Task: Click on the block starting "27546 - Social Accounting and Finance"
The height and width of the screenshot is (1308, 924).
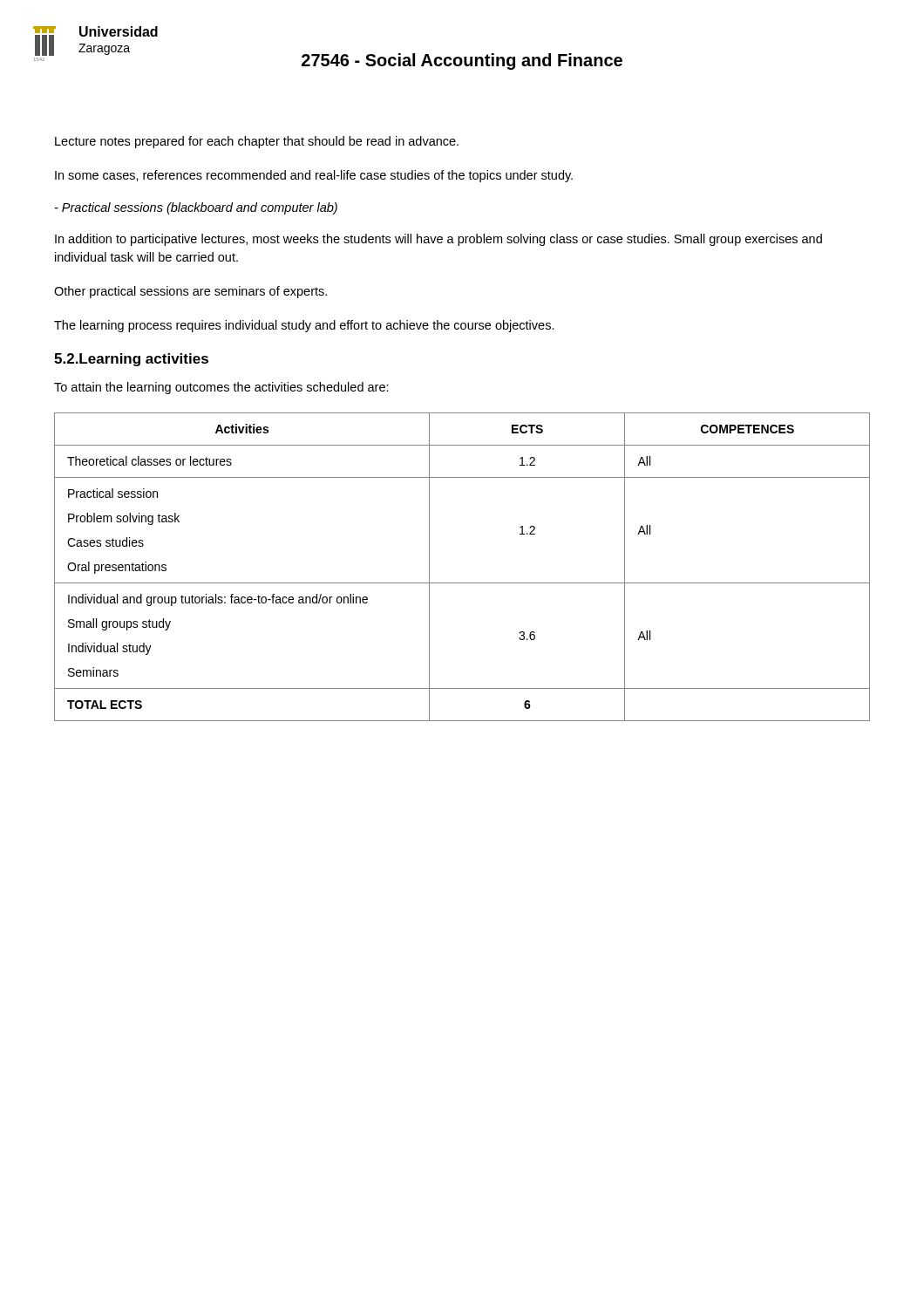Action: [x=462, y=60]
